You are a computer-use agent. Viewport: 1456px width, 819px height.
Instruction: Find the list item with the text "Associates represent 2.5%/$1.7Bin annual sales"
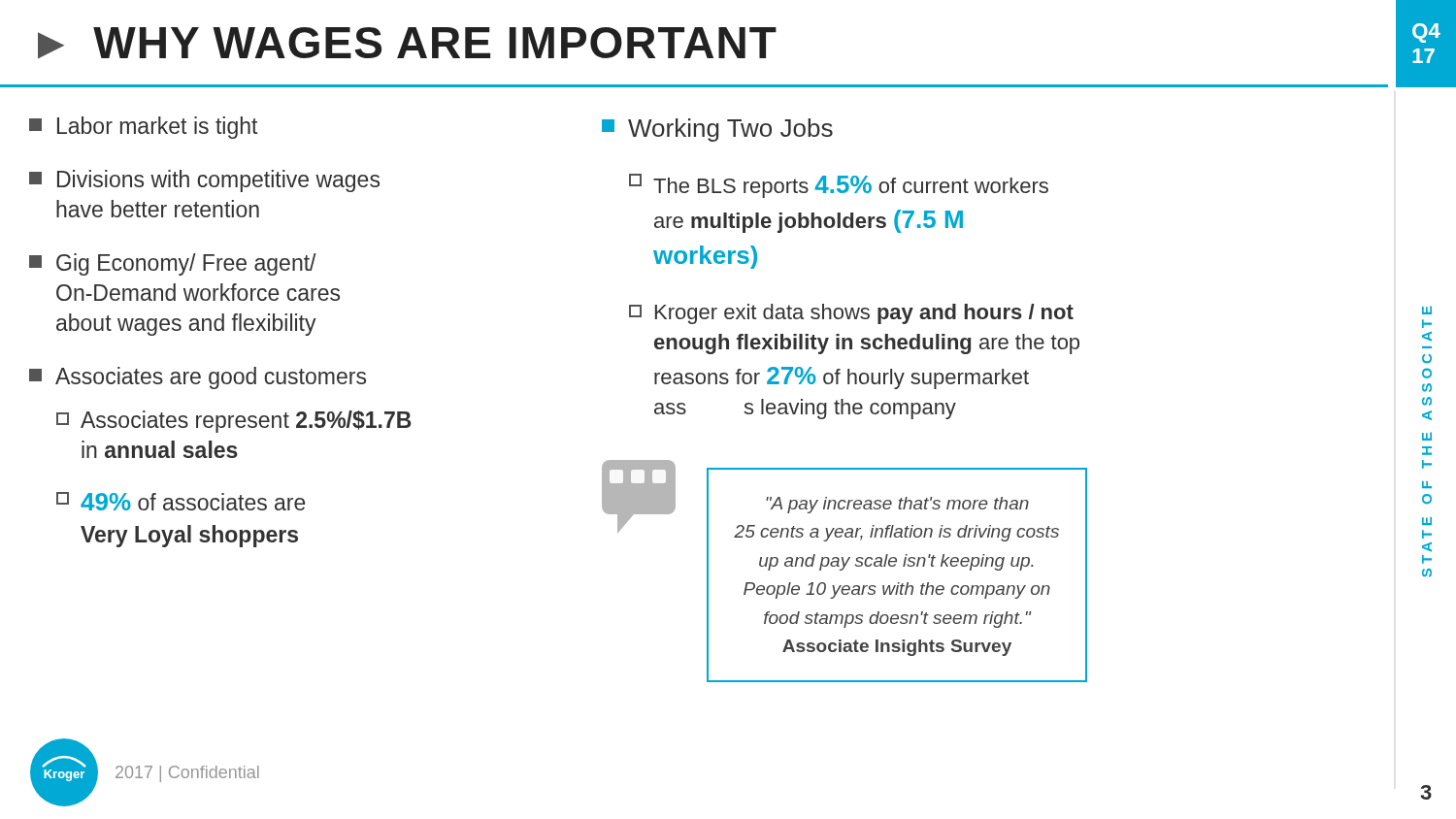tap(234, 436)
